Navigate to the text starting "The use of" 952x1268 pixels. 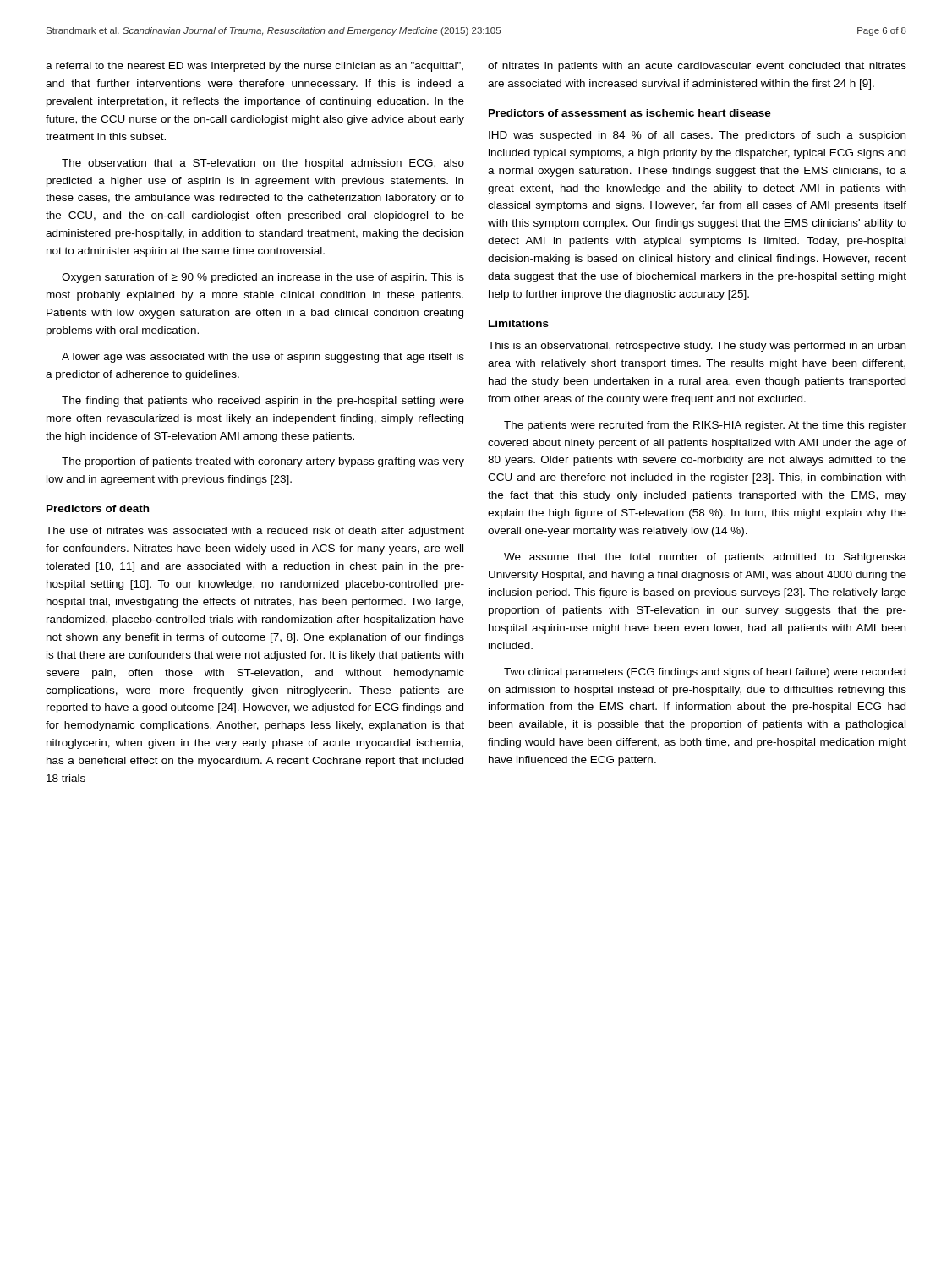coord(255,655)
